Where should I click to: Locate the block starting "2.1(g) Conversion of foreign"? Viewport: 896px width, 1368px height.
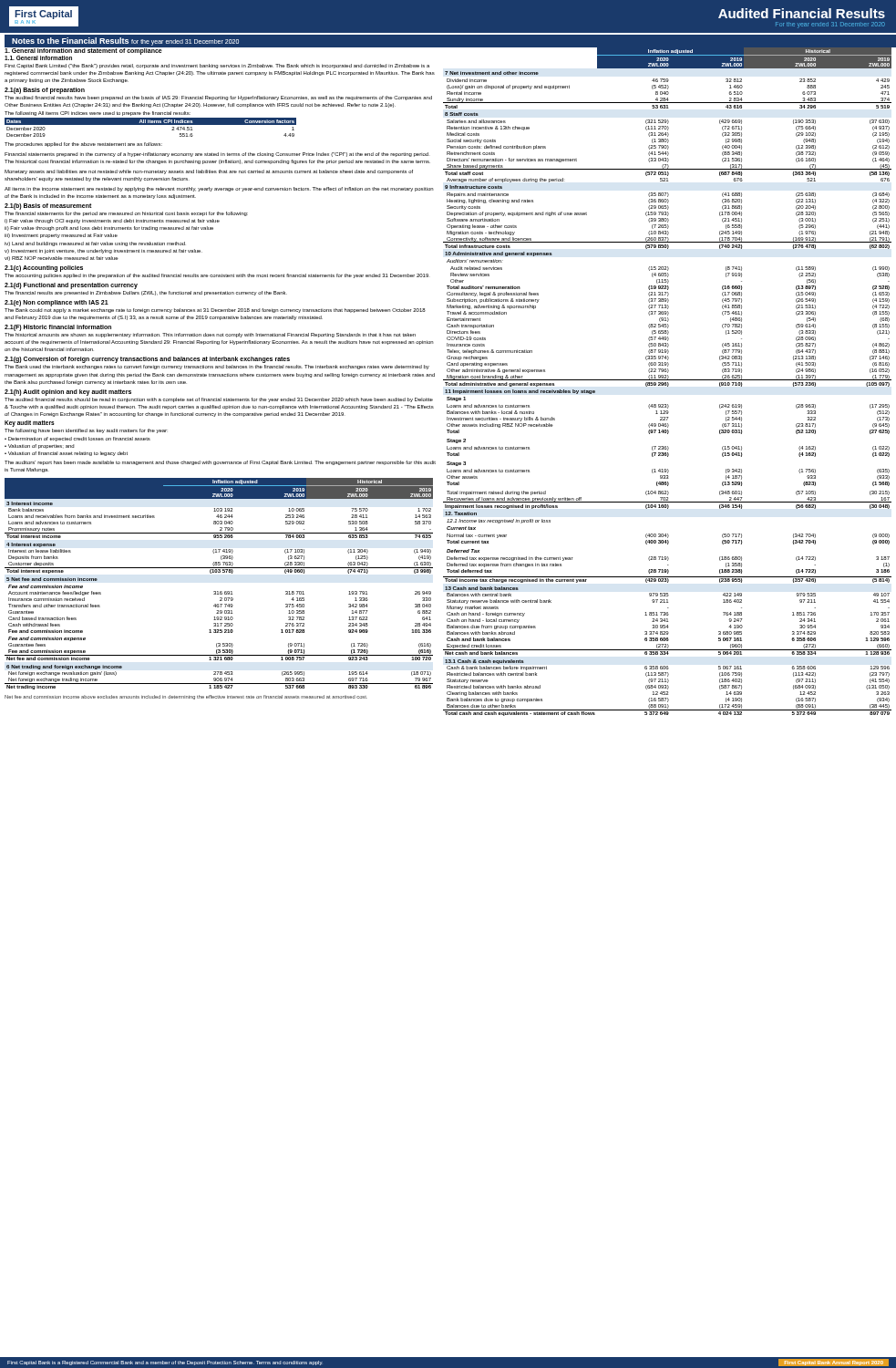[x=147, y=359]
